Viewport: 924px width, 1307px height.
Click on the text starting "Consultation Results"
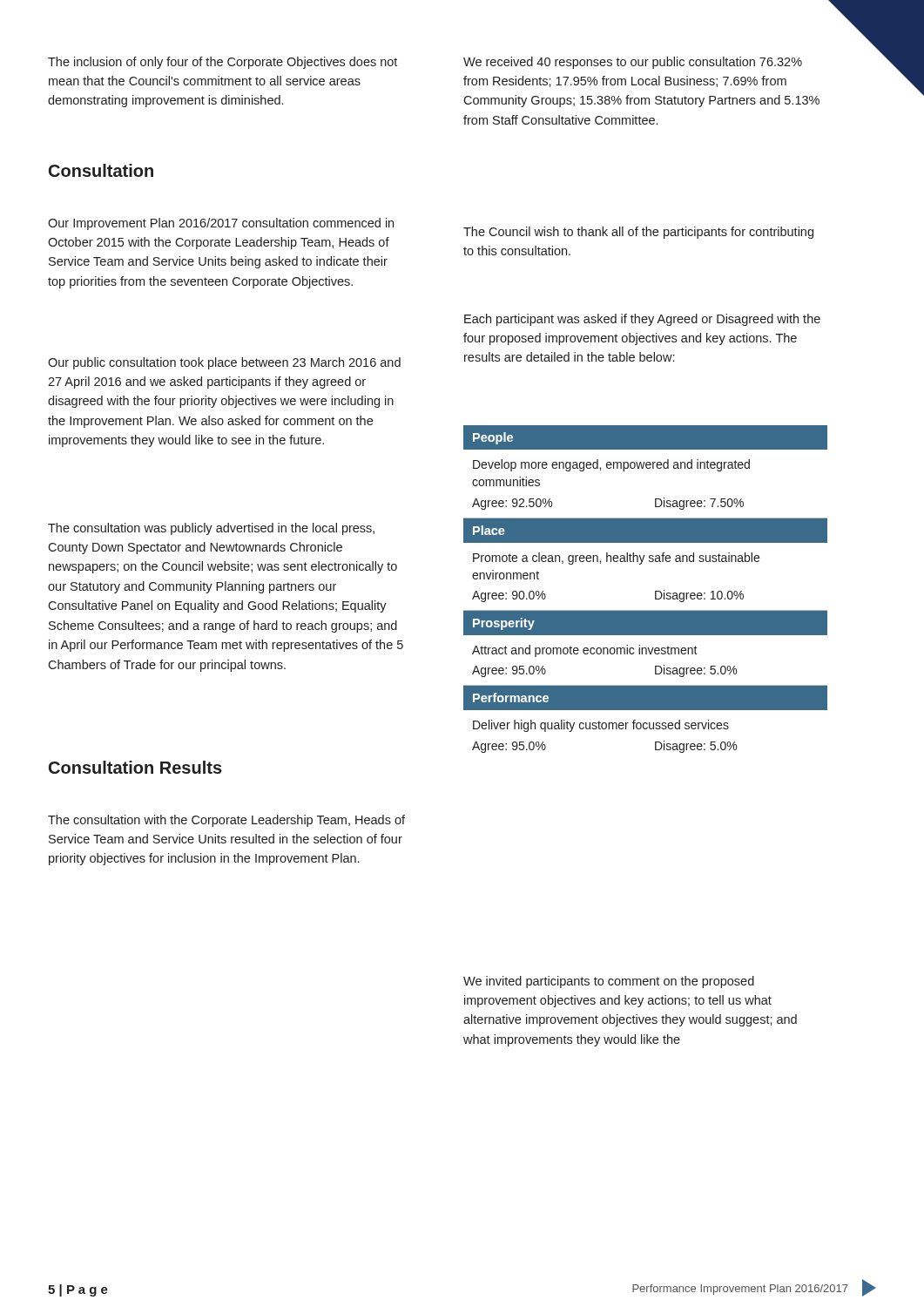(135, 768)
